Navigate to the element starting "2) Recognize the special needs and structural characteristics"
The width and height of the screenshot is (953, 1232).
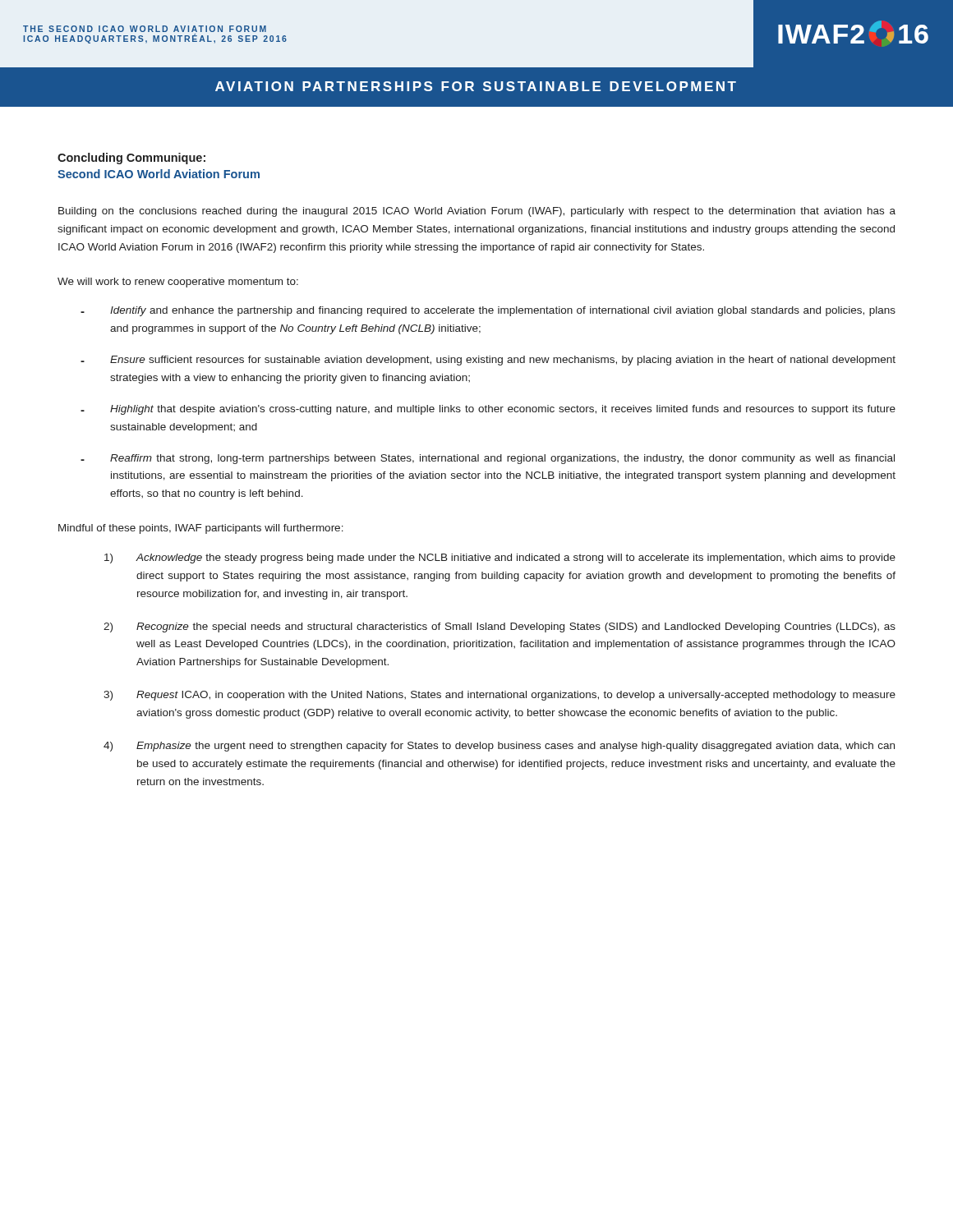pyautogui.click(x=500, y=644)
